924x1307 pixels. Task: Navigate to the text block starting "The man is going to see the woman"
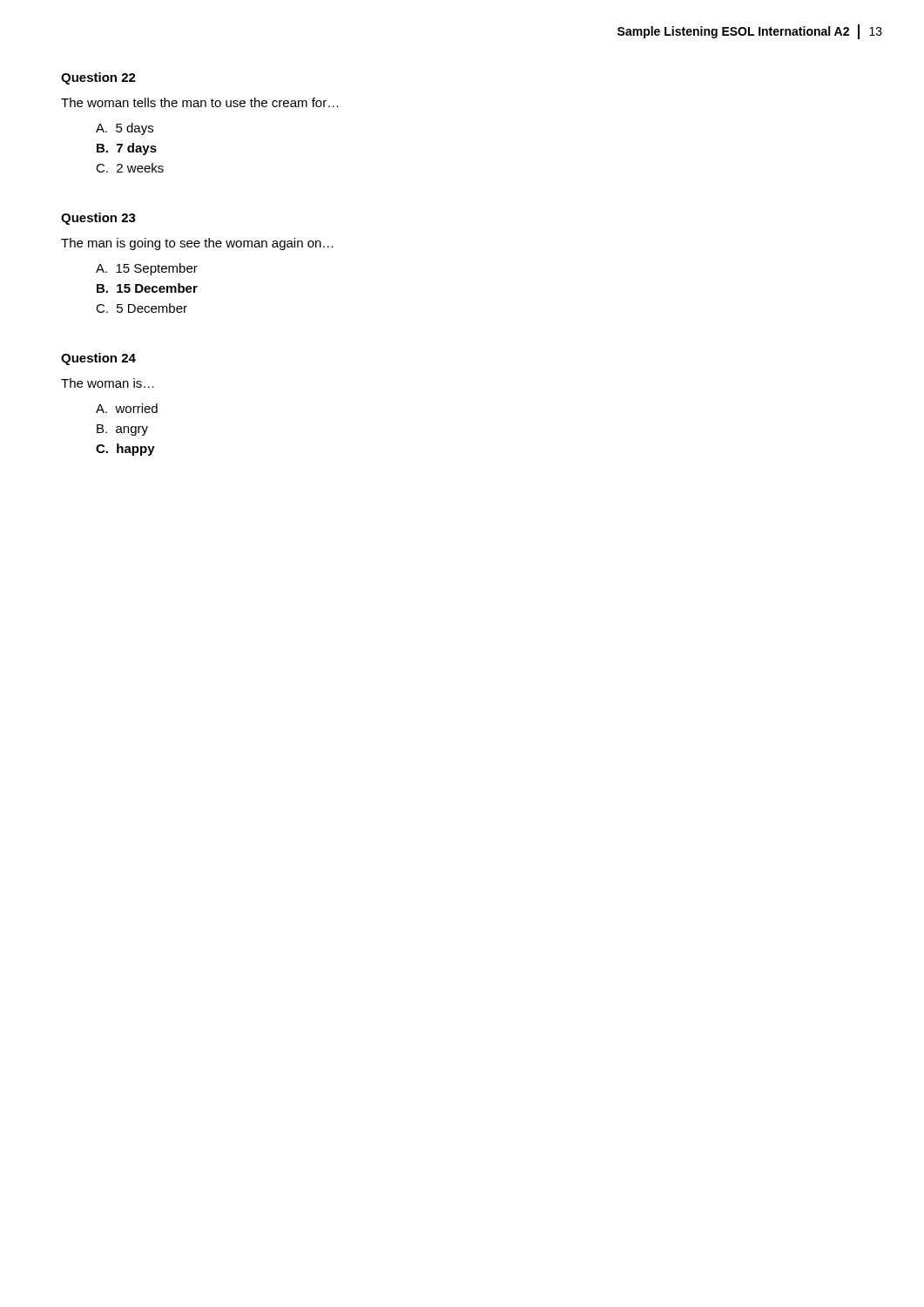click(198, 243)
